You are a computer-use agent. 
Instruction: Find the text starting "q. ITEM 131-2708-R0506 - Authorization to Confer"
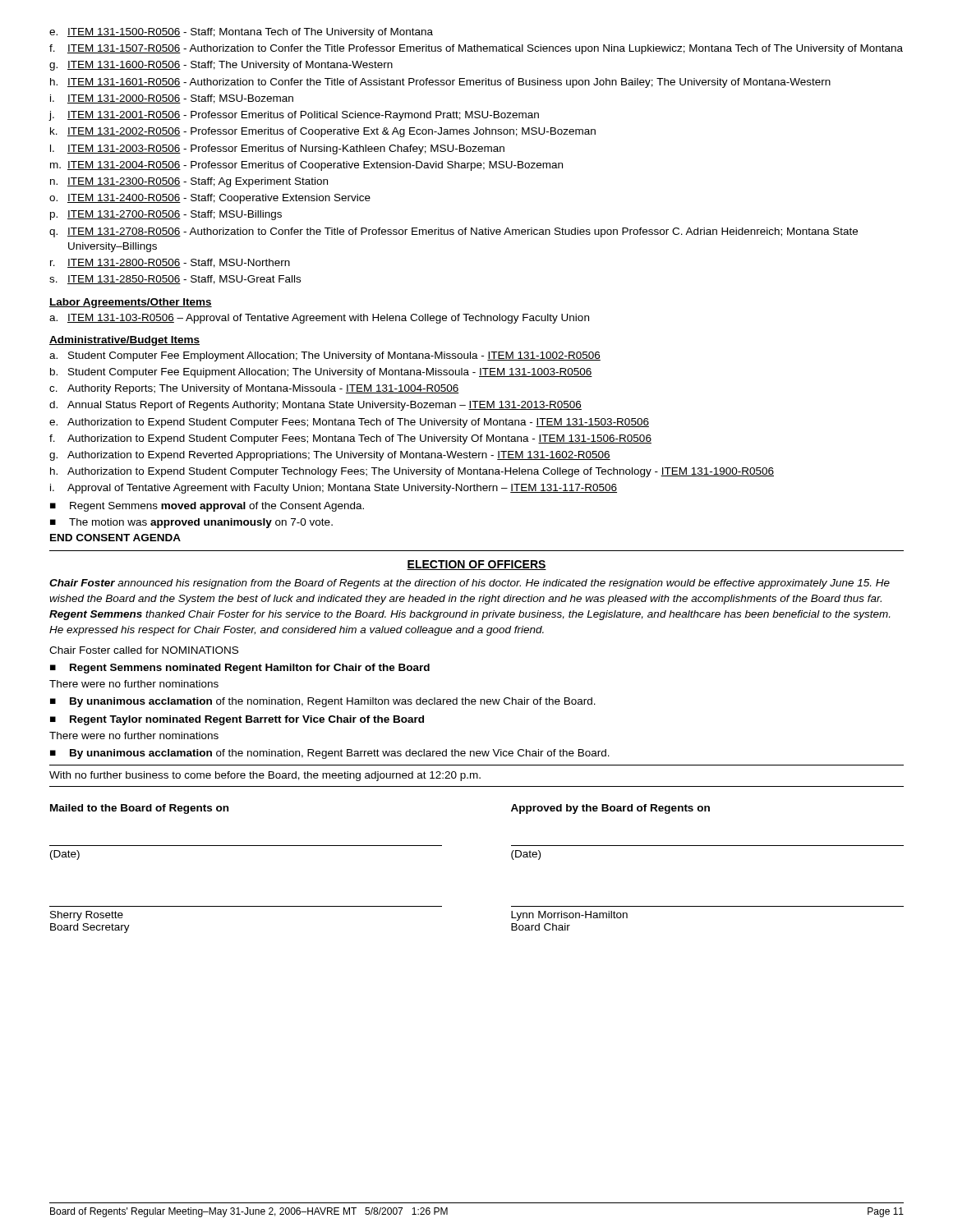tap(476, 239)
